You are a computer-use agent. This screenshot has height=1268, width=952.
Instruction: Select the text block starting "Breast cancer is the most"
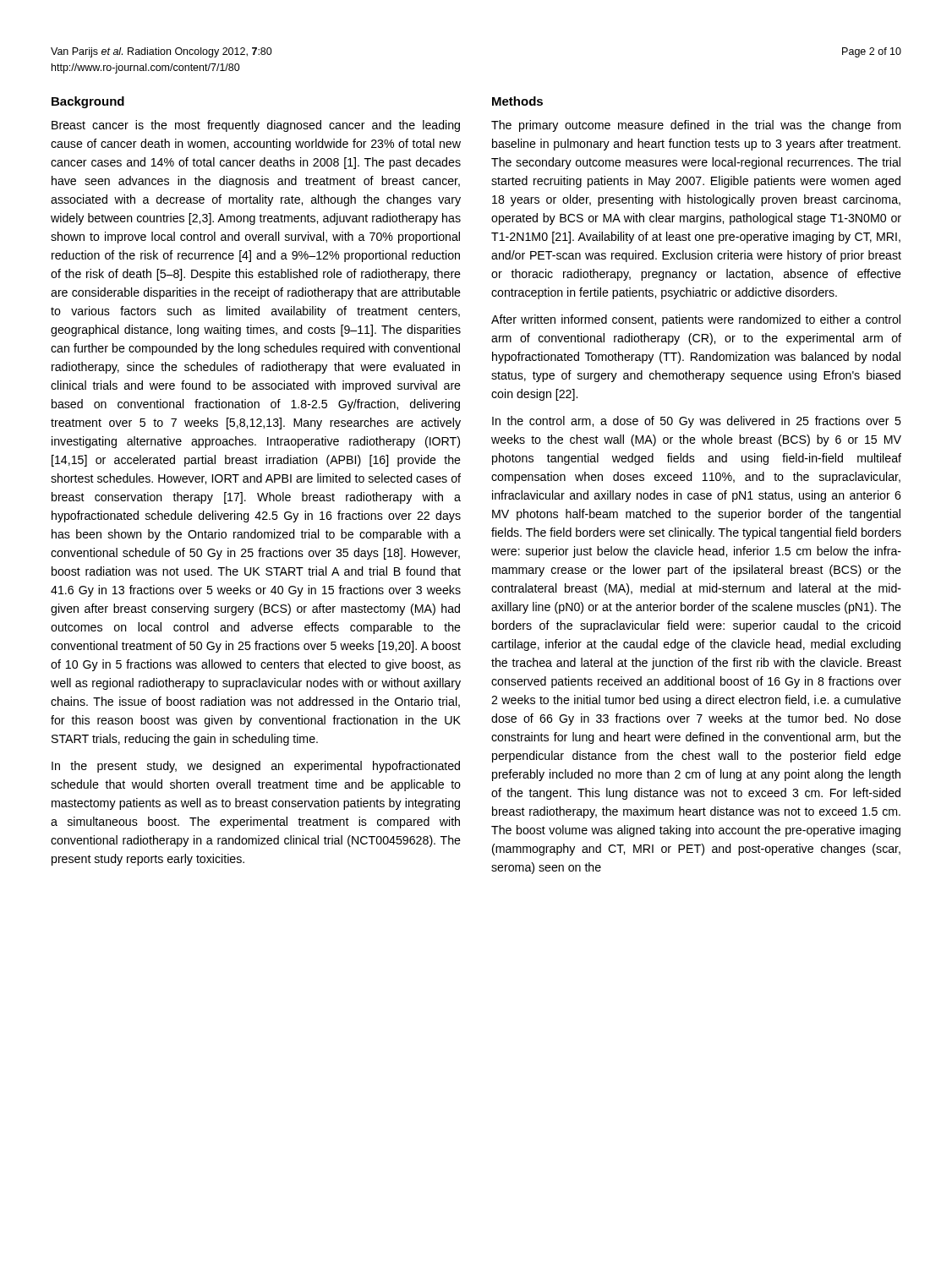[256, 432]
